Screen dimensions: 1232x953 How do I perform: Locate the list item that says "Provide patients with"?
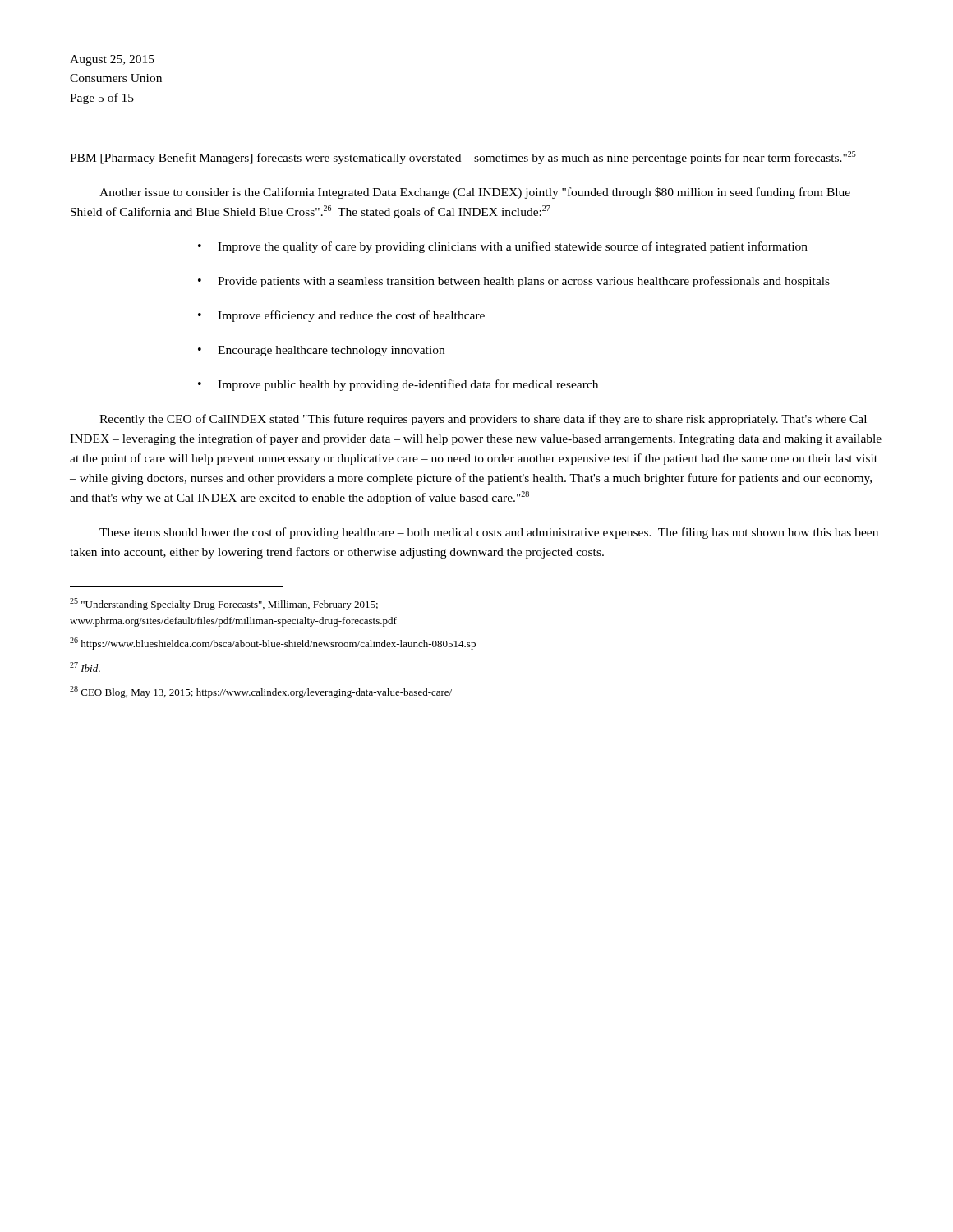pos(524,281)
